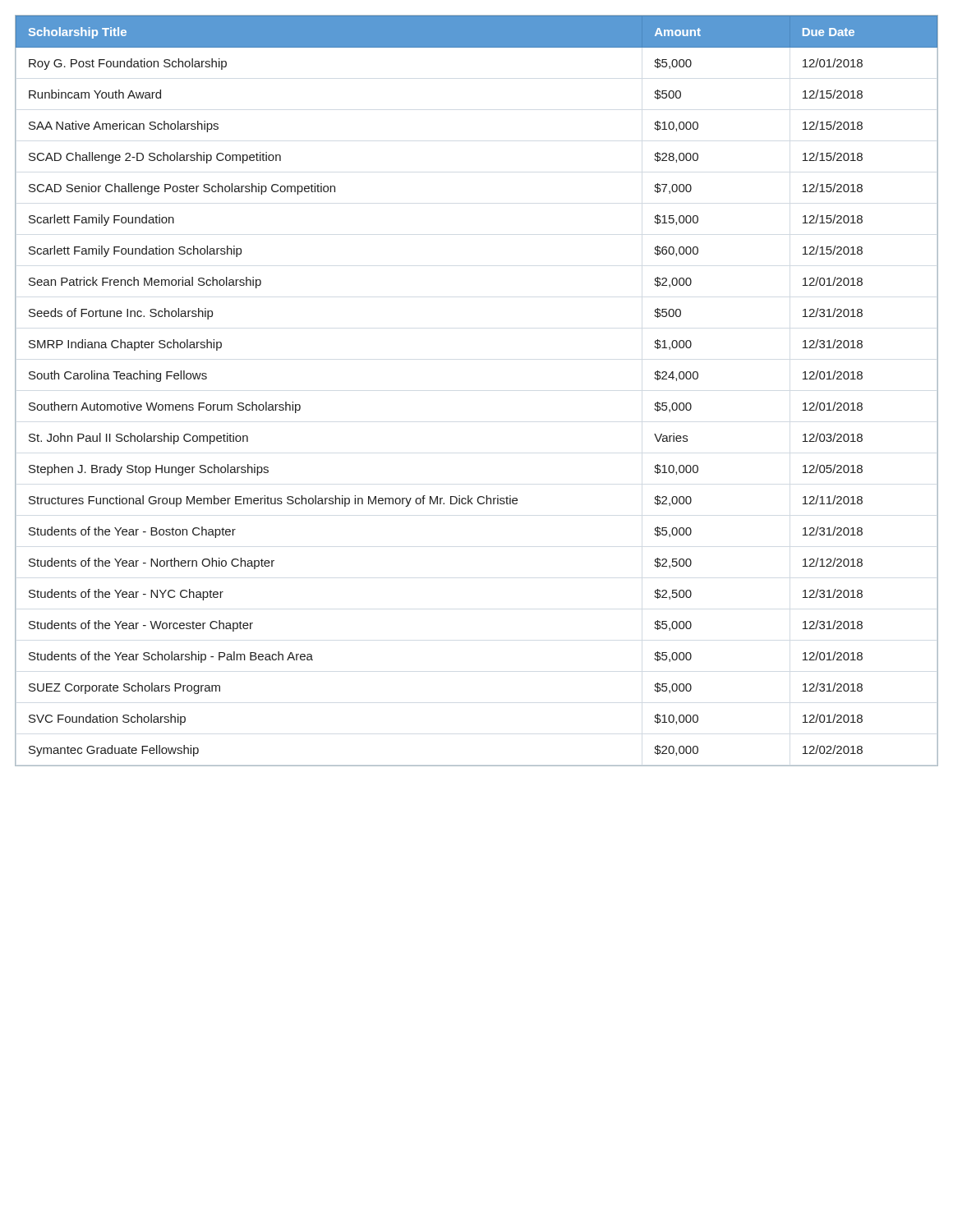Locate the table
This screenshot has height=1232, width=953.
[476, 391]
